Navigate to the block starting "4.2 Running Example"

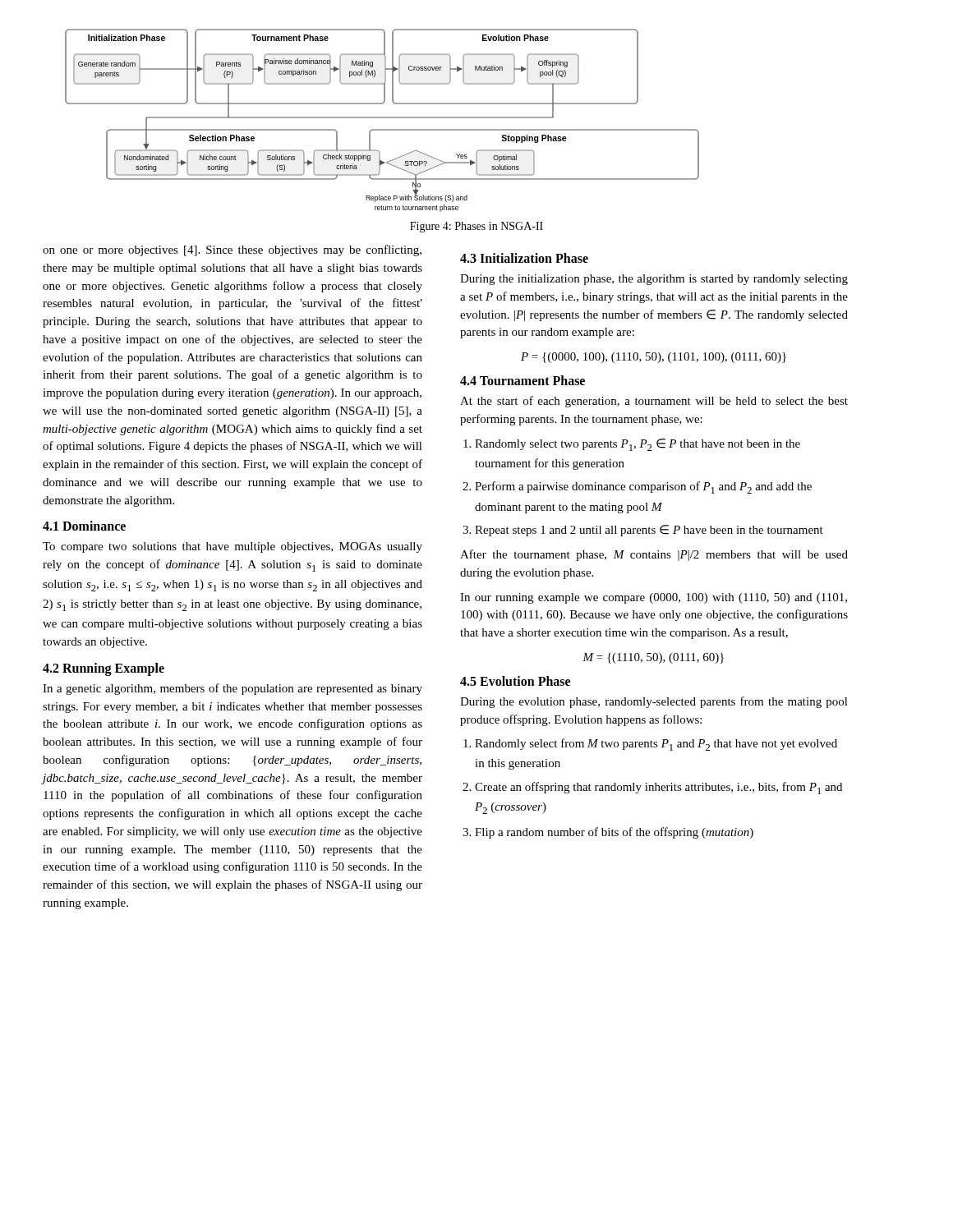point(104,669)
